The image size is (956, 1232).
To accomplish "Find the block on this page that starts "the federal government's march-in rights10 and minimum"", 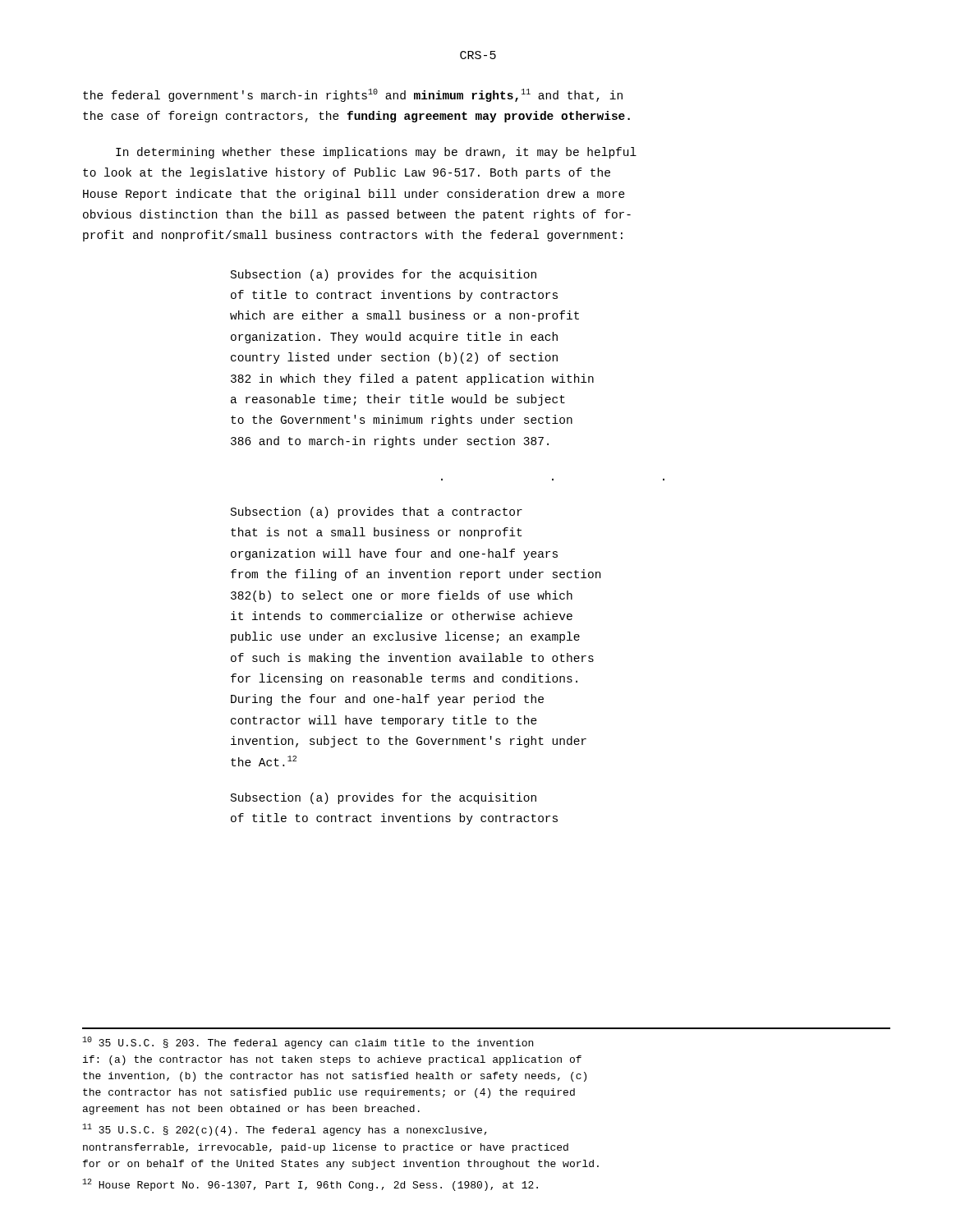I will pyautogui.click(x=357, y=106).
